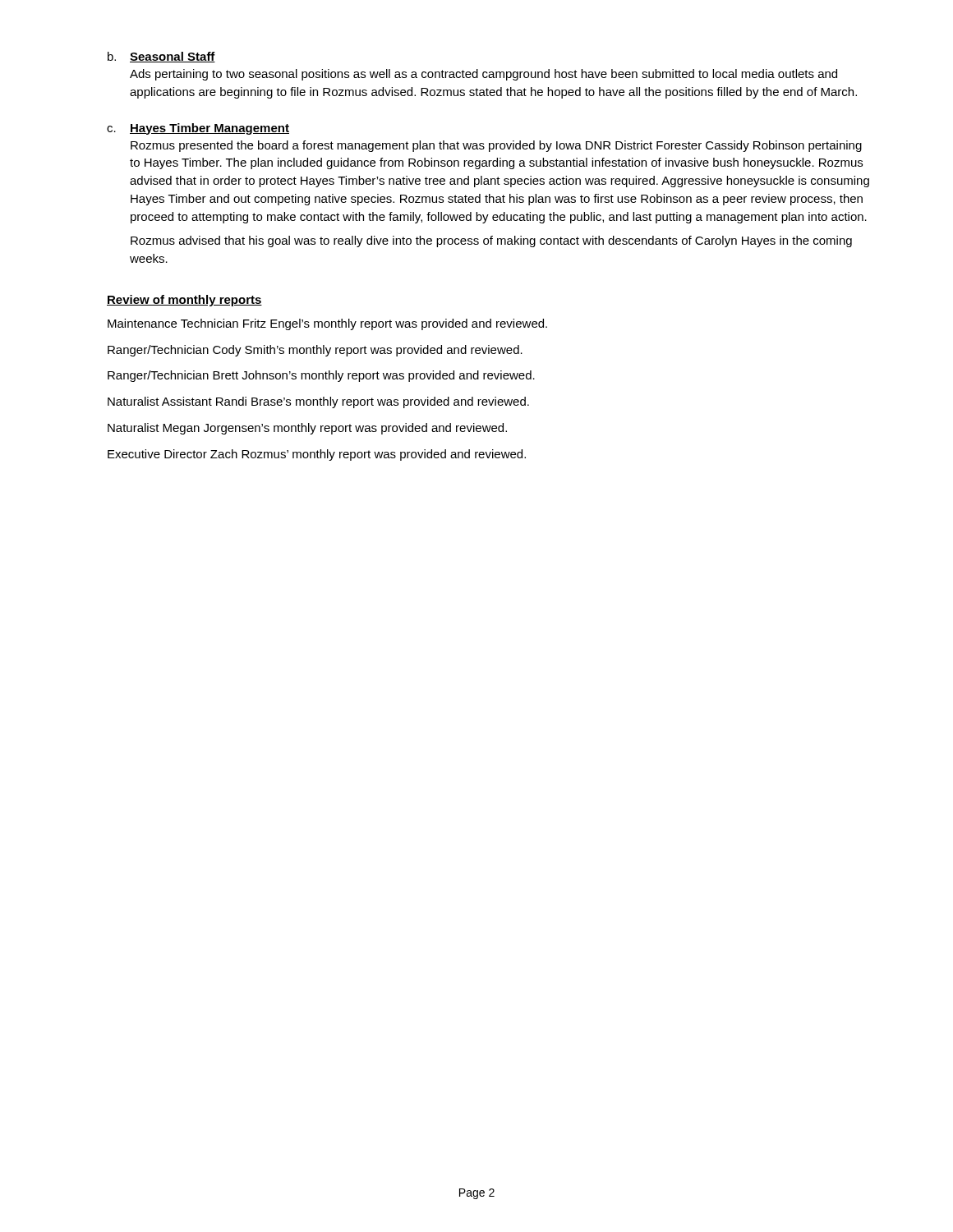Find the text block with the text "Maintenance Technician Fritz Engel’s"
953x1232 pixels.
coord(489,323)
